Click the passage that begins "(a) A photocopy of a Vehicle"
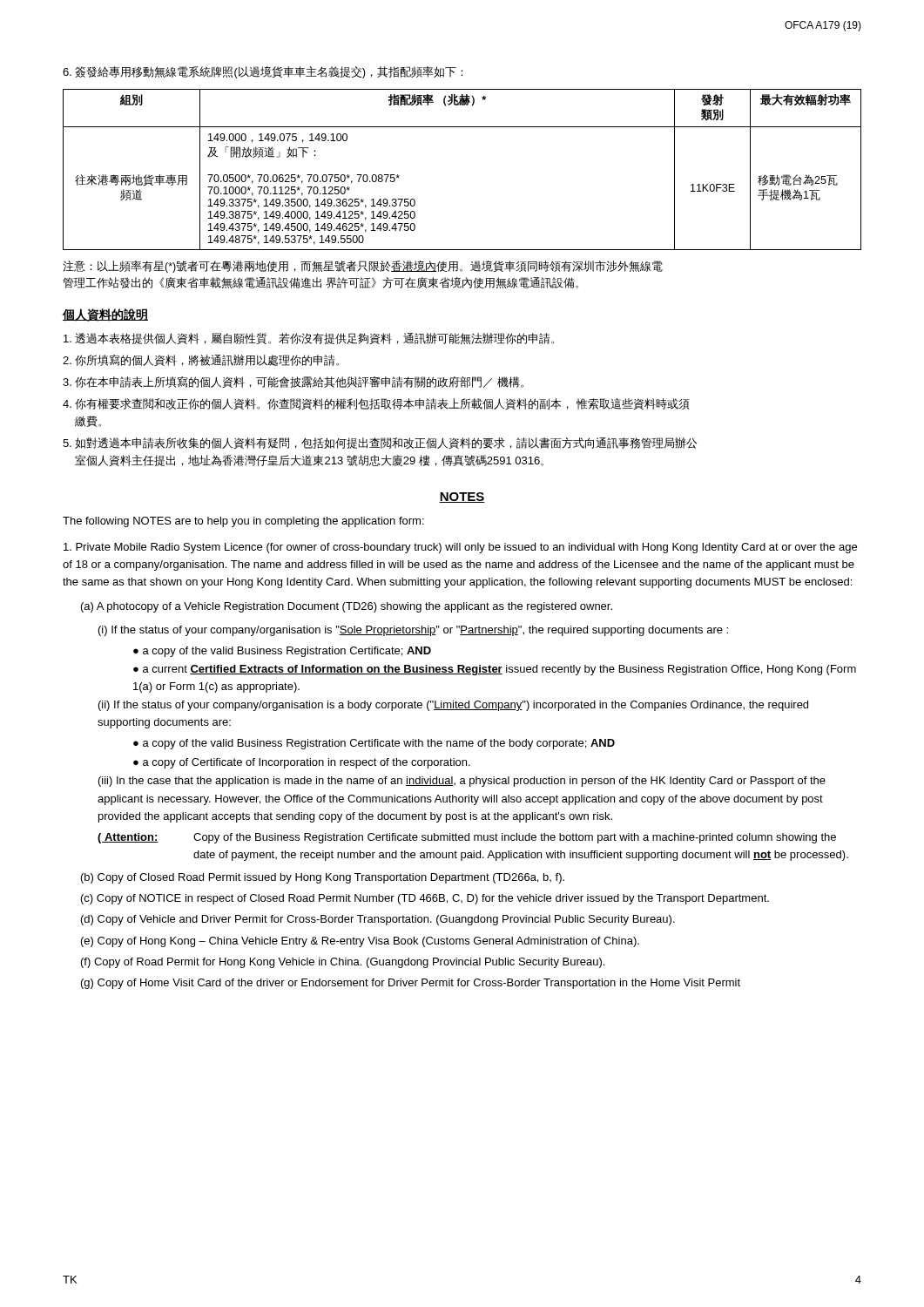Viewport: 924px width, 1307px height. [x=347, y=606]
